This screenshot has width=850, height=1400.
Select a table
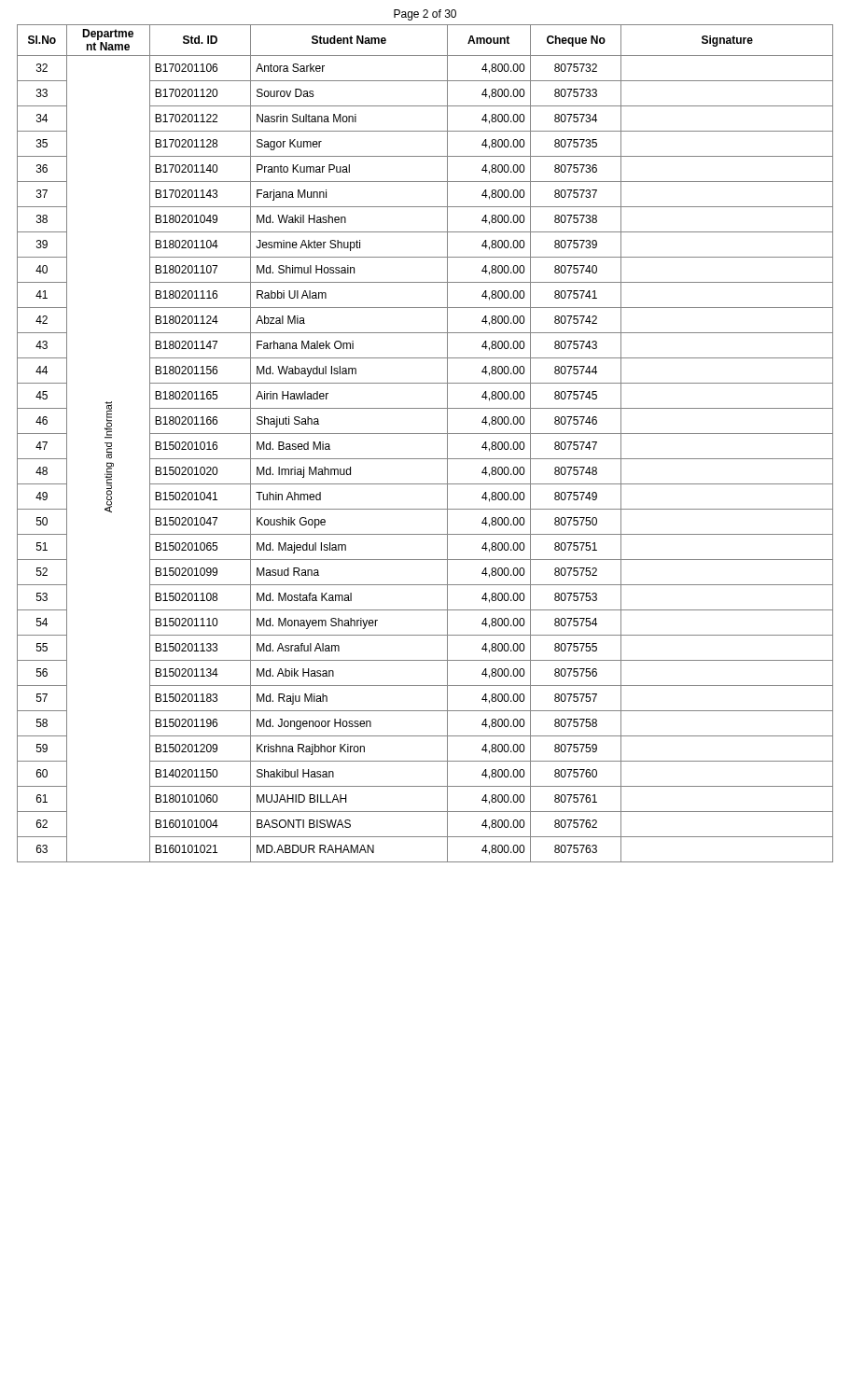(x=425, y=443)
